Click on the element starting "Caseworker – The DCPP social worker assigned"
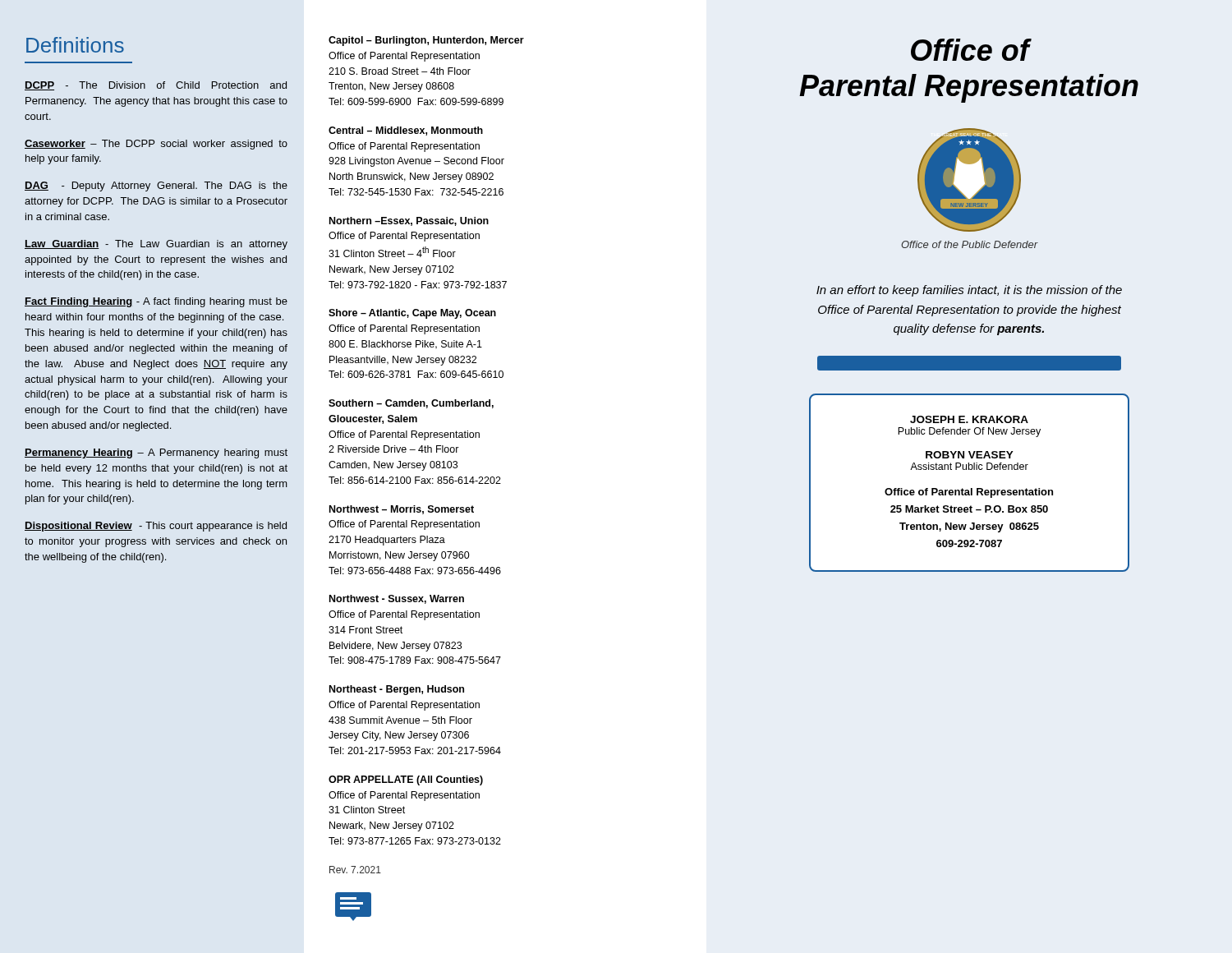The height and width of the screenshot is (953, 1232). [156, 151]
